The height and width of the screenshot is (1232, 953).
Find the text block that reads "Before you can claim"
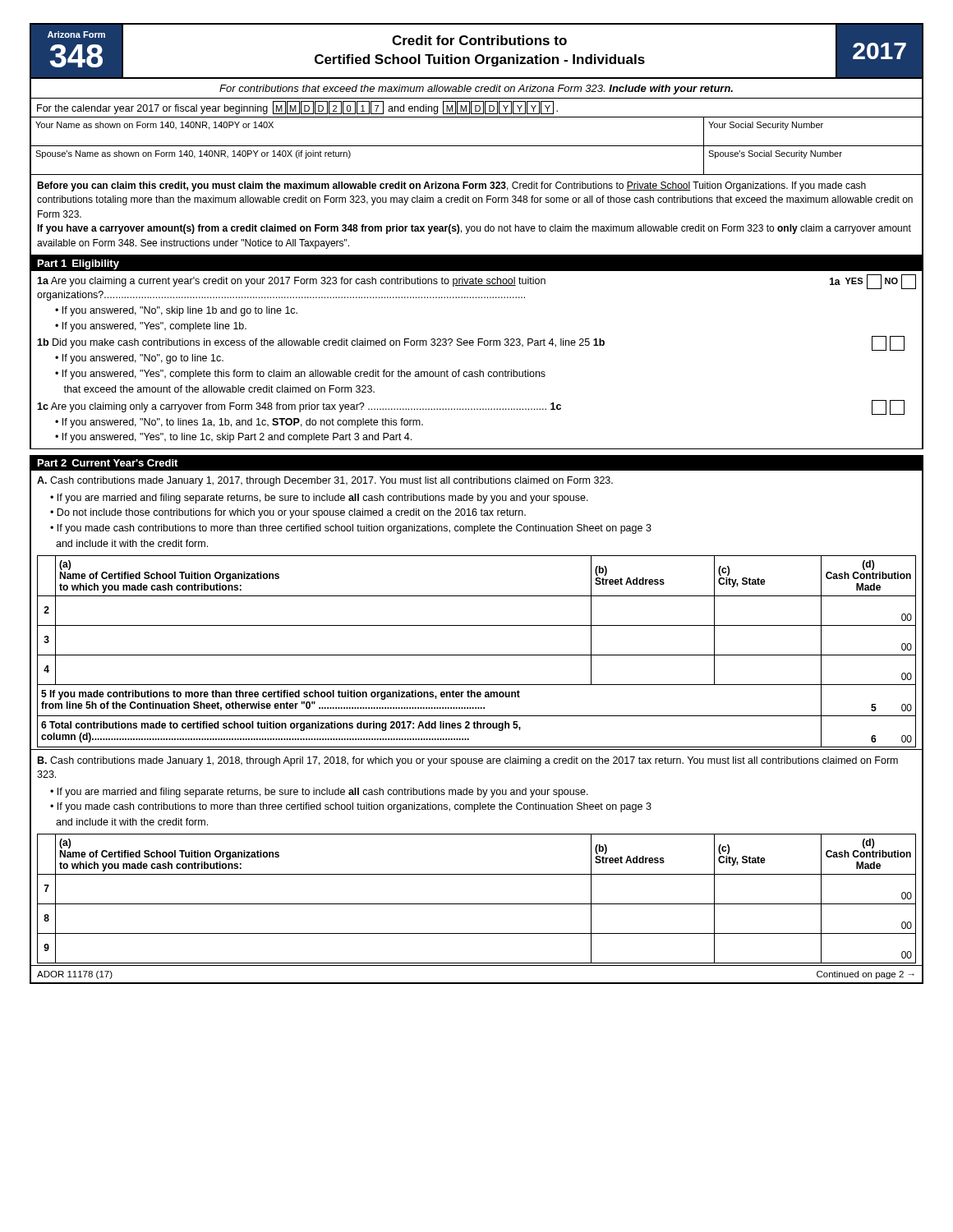click(475, 214)
